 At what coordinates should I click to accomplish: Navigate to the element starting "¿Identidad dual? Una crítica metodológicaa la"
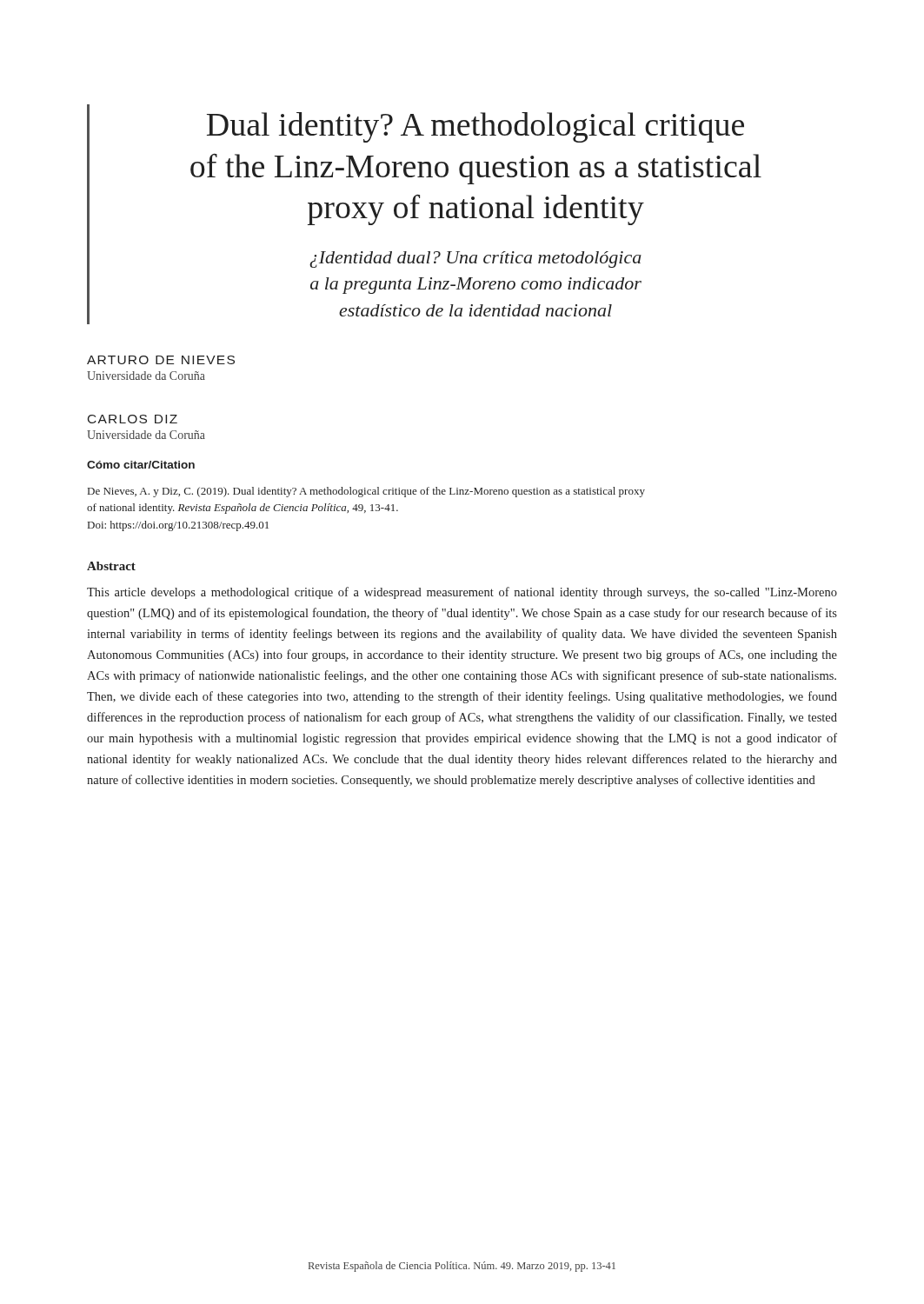point(475,284)
